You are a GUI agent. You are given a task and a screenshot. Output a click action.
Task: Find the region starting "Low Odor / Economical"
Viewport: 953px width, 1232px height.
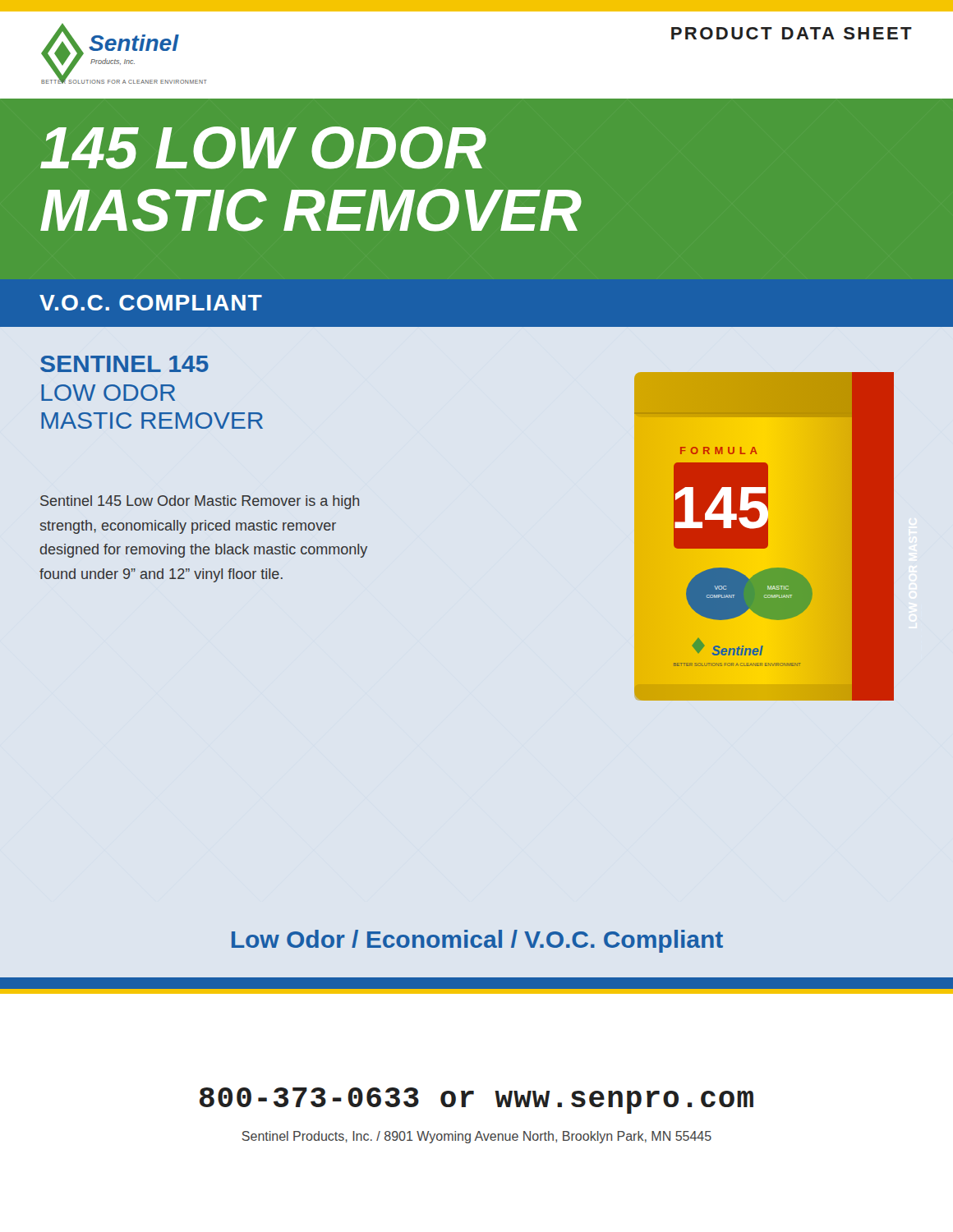tap(476, 939)
